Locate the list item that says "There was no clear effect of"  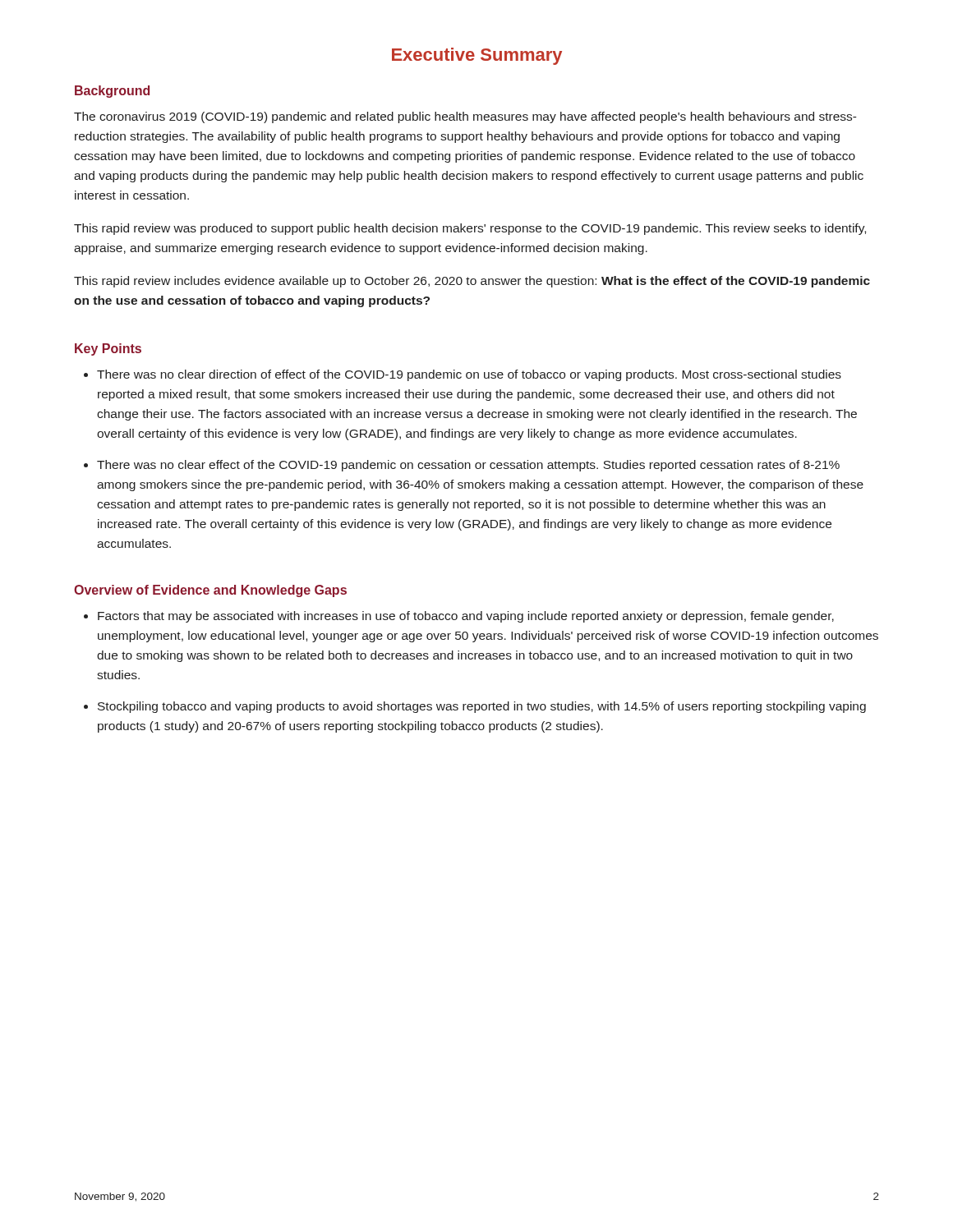tap(480, 504)
